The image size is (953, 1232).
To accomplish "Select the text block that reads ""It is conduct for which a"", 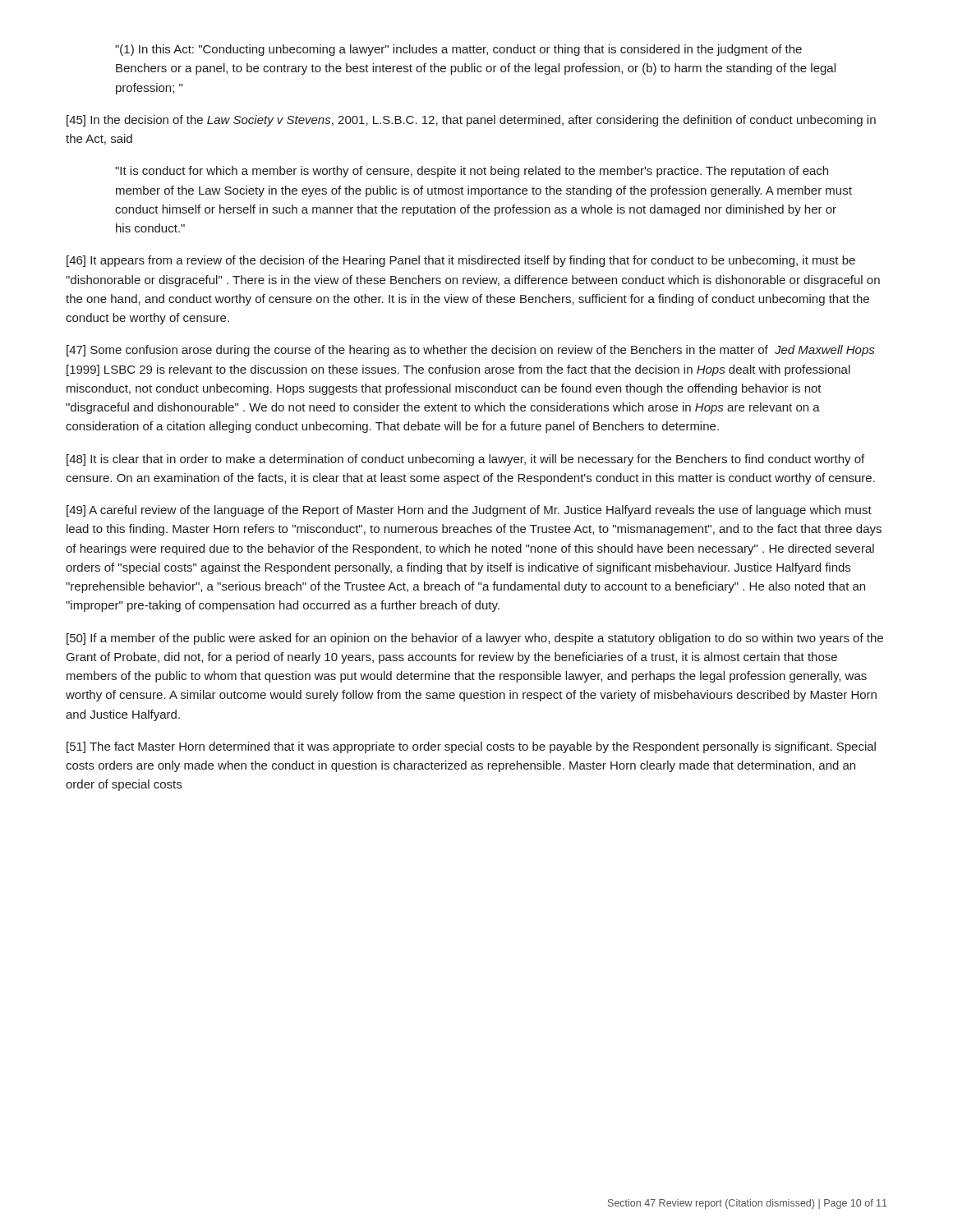I will tap(485, 199).
